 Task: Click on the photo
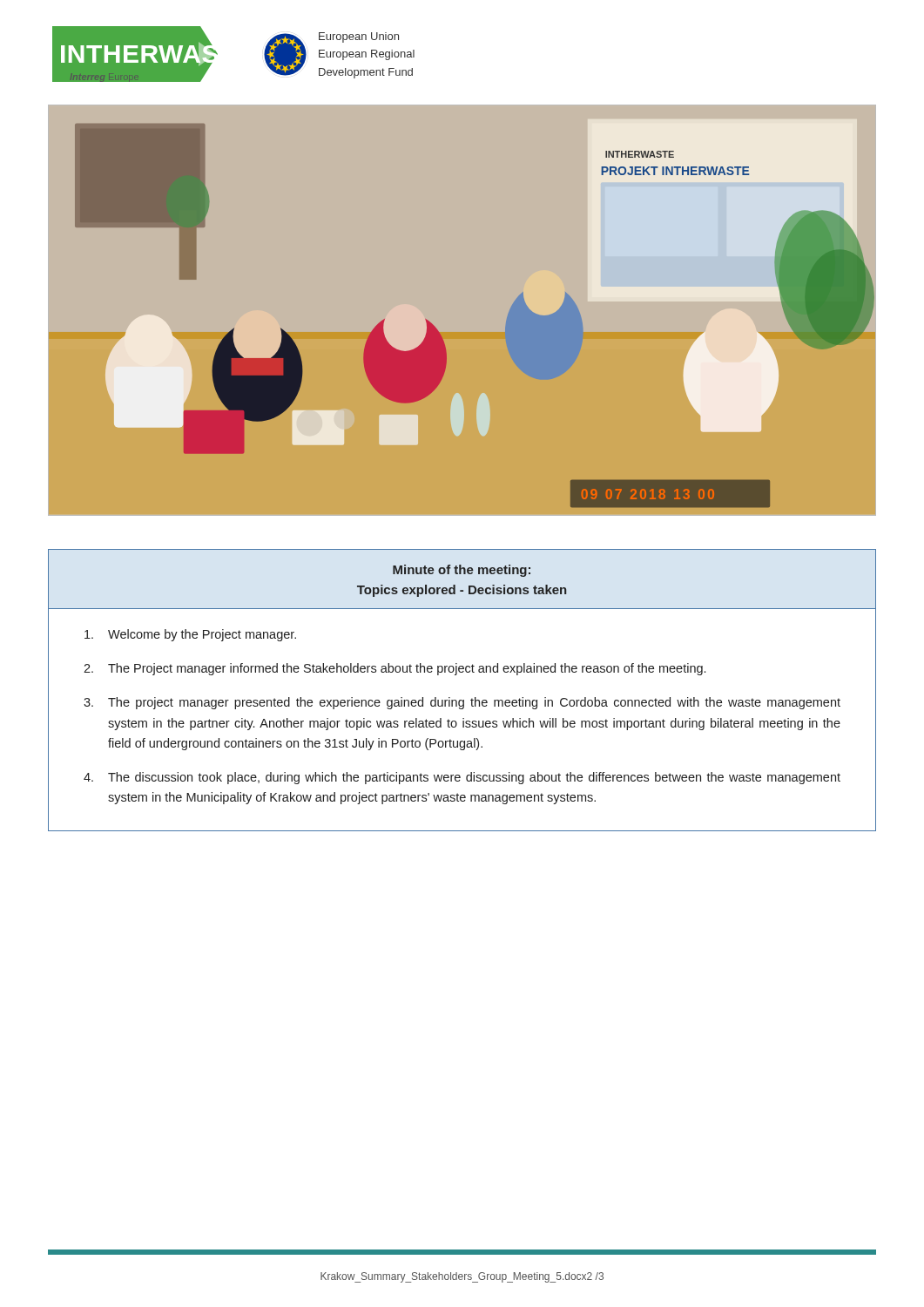[462, 310]
